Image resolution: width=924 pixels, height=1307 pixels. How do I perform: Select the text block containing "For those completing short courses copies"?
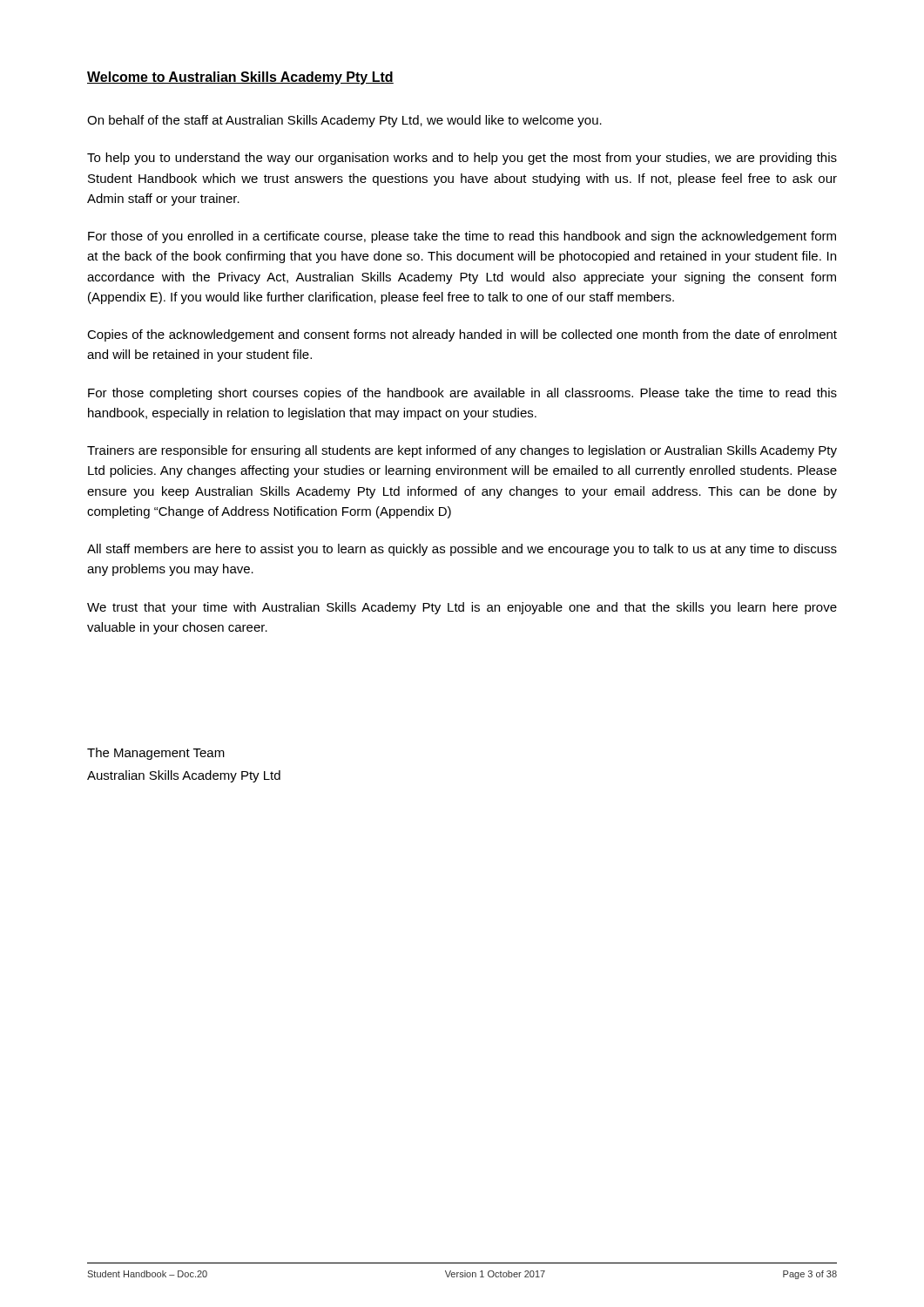click(462, 402)
